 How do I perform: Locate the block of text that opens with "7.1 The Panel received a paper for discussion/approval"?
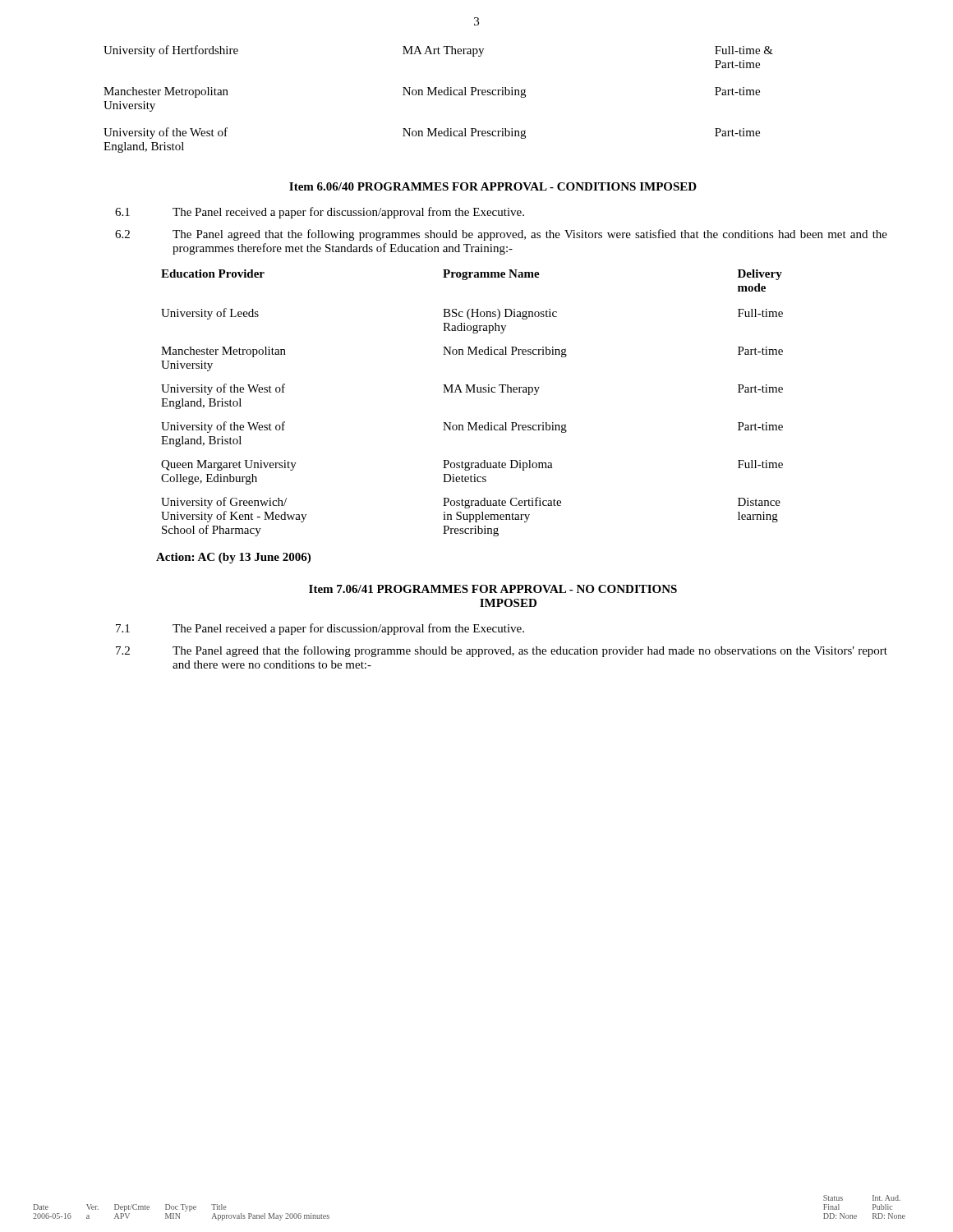point(493,629)
